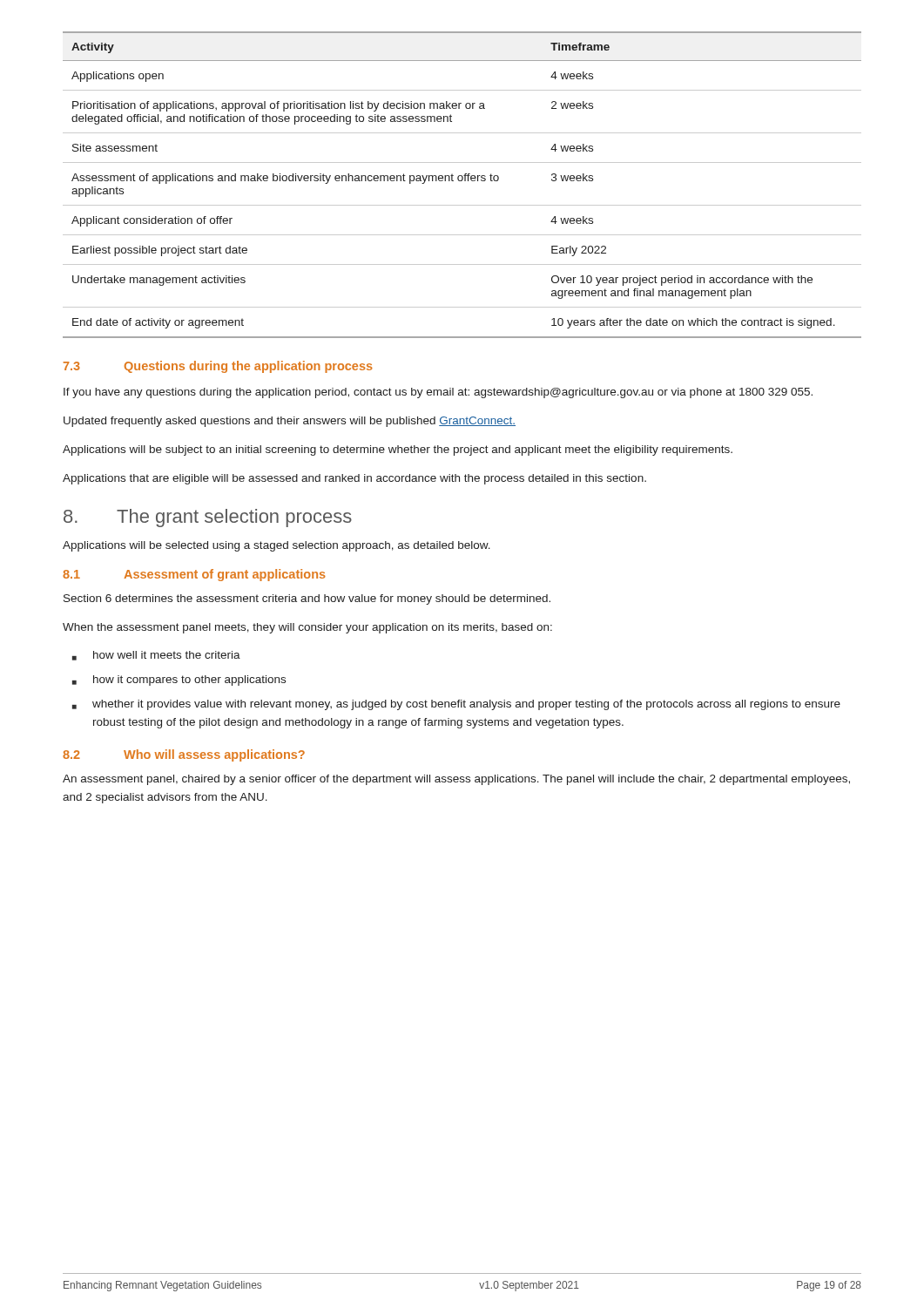Where is the passage that starts "Applications that are"?
Viewport: 924px width, 1307px height.
pos(355,478)
